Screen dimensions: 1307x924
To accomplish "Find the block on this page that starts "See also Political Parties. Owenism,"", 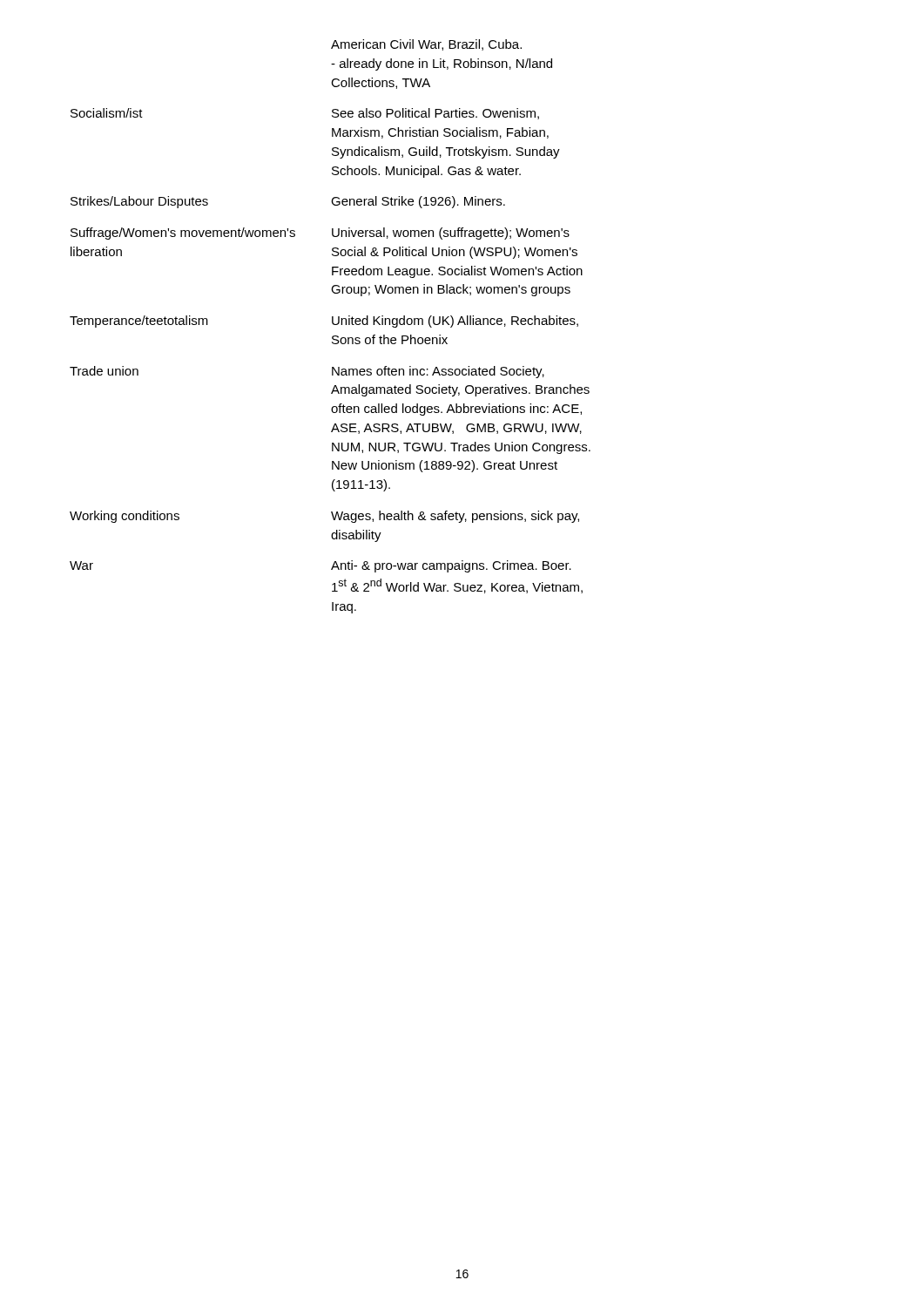I will click(445, 141).
